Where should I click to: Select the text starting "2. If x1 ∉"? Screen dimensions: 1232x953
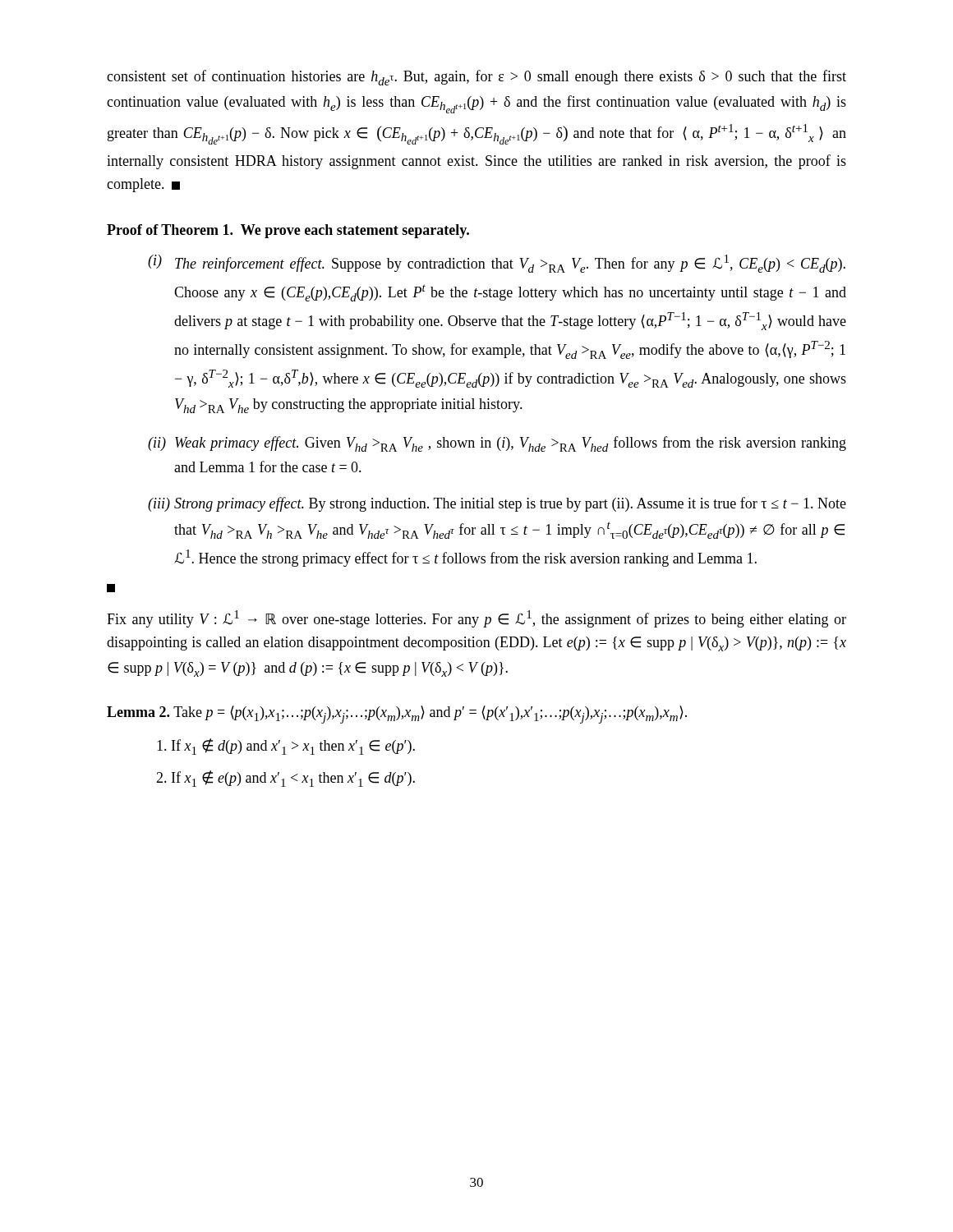point(286,779)
